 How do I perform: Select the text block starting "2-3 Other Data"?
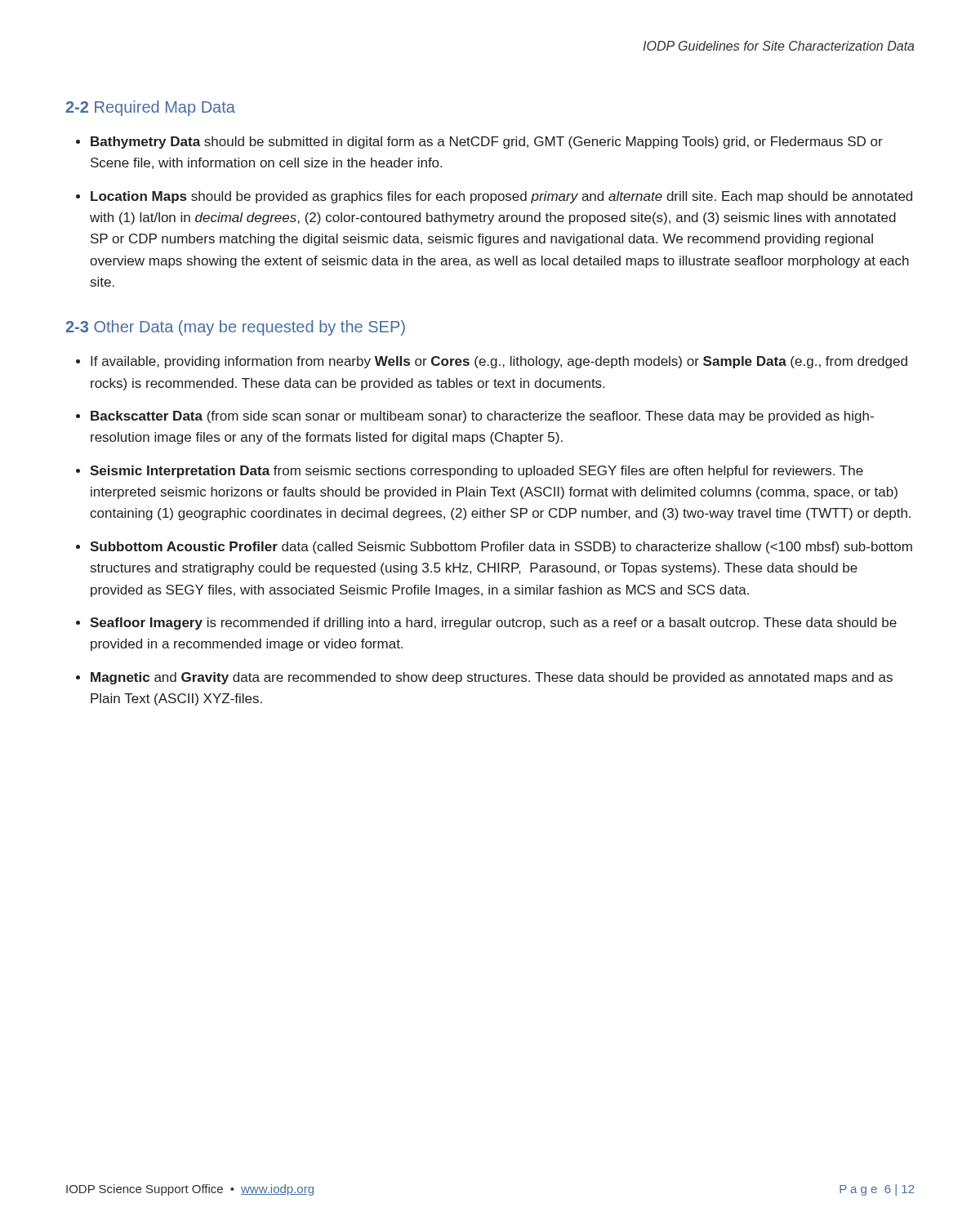(236, 327)
